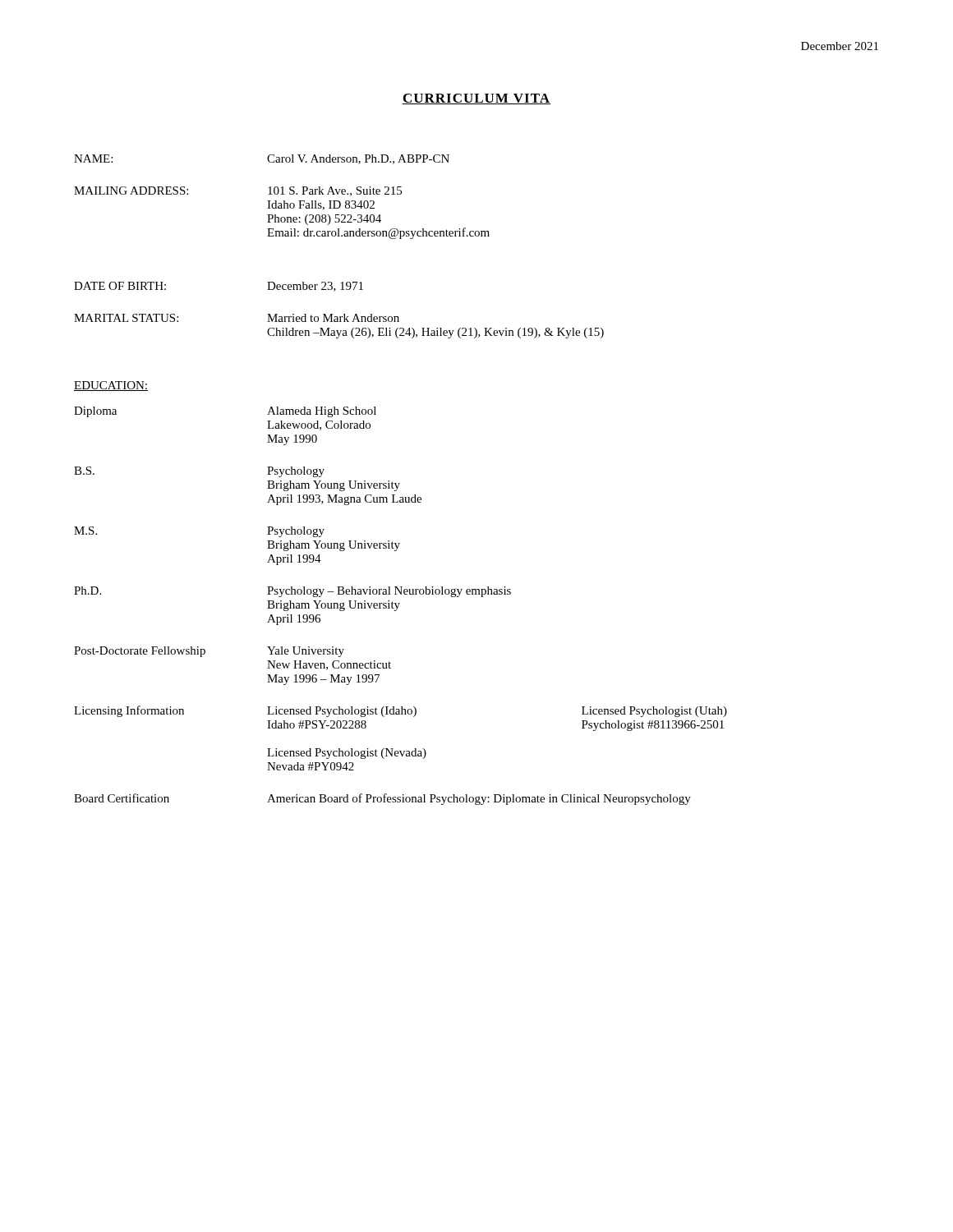
Task: Select the text block starting "NAME: Carol V. Anderson, Ph.D., ABPP-CN"
Action: [101, 159]
